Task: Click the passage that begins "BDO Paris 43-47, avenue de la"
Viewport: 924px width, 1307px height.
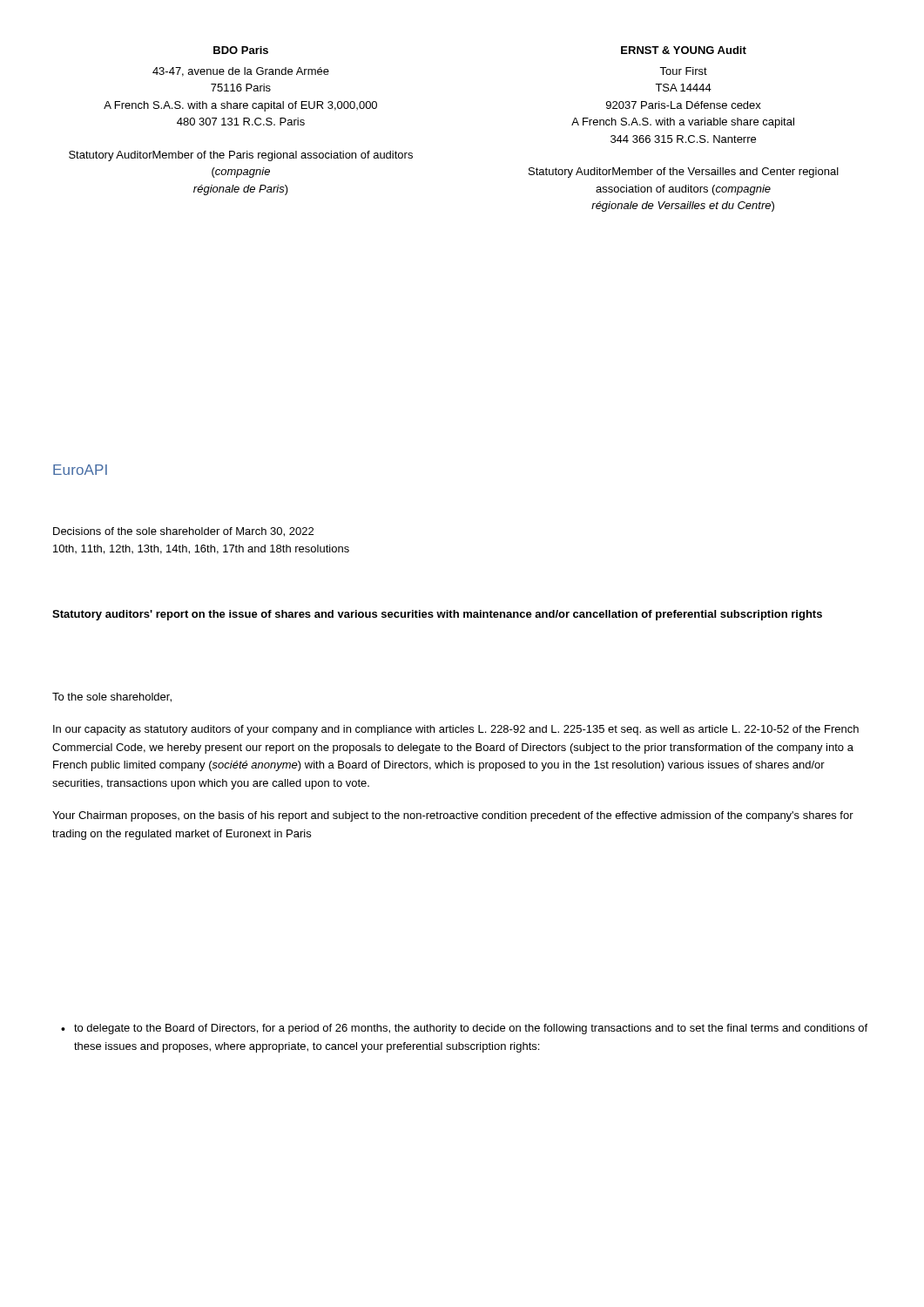Action: (241, 119)
